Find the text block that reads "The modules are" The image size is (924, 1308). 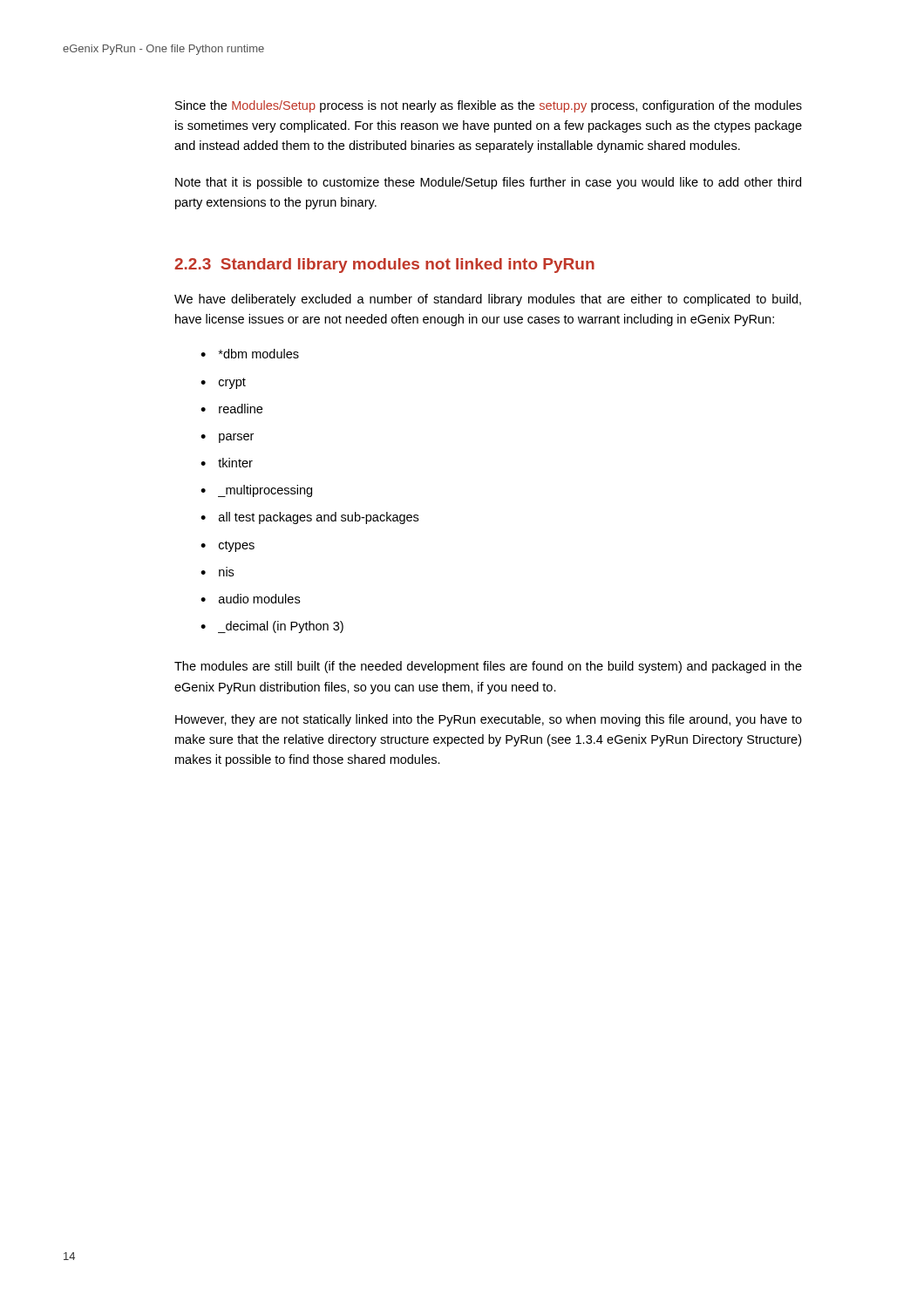[488, 677]
